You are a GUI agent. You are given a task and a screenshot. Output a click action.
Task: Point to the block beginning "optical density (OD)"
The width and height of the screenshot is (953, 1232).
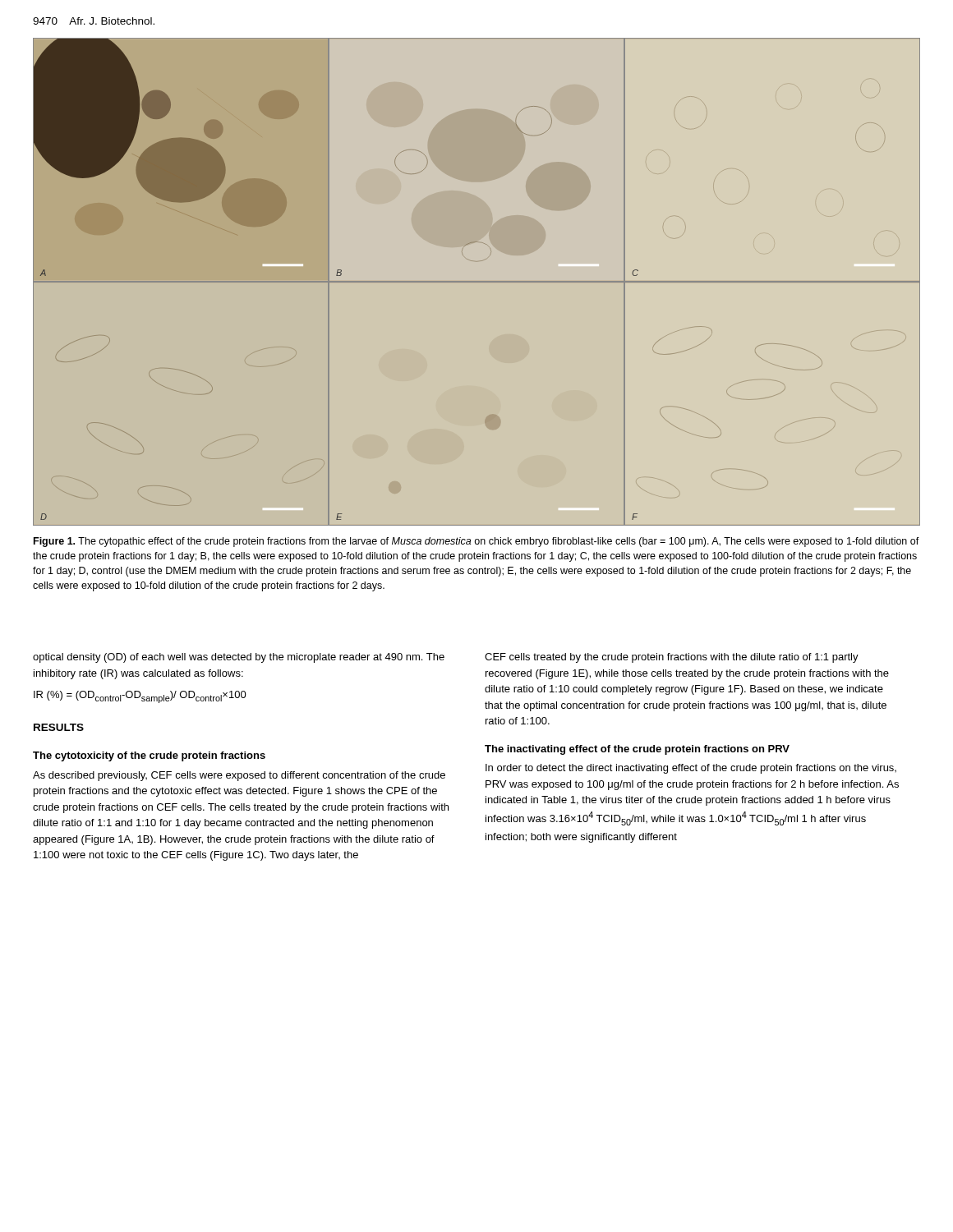pos(242,665)
